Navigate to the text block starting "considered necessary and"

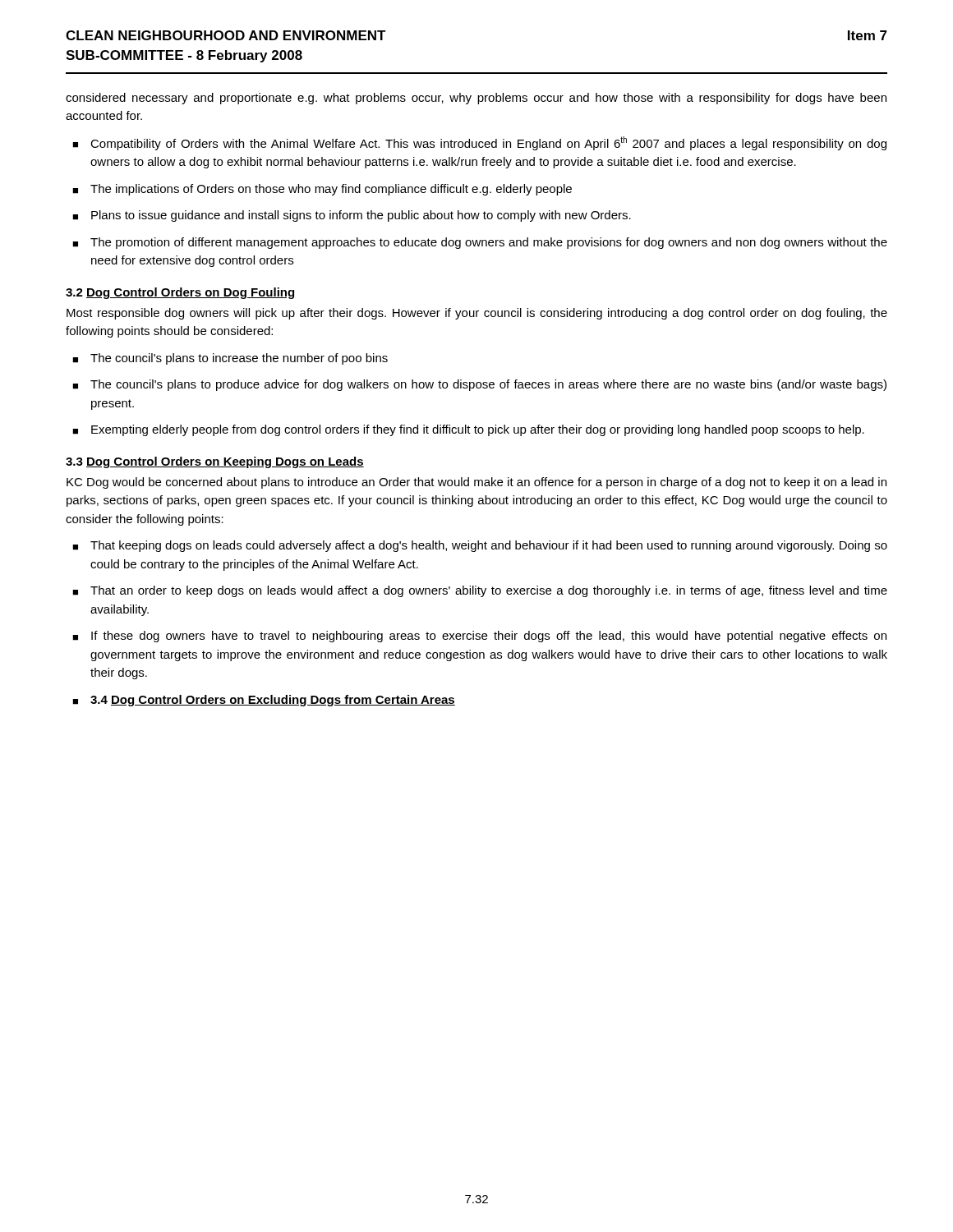[x=476, y=106]
